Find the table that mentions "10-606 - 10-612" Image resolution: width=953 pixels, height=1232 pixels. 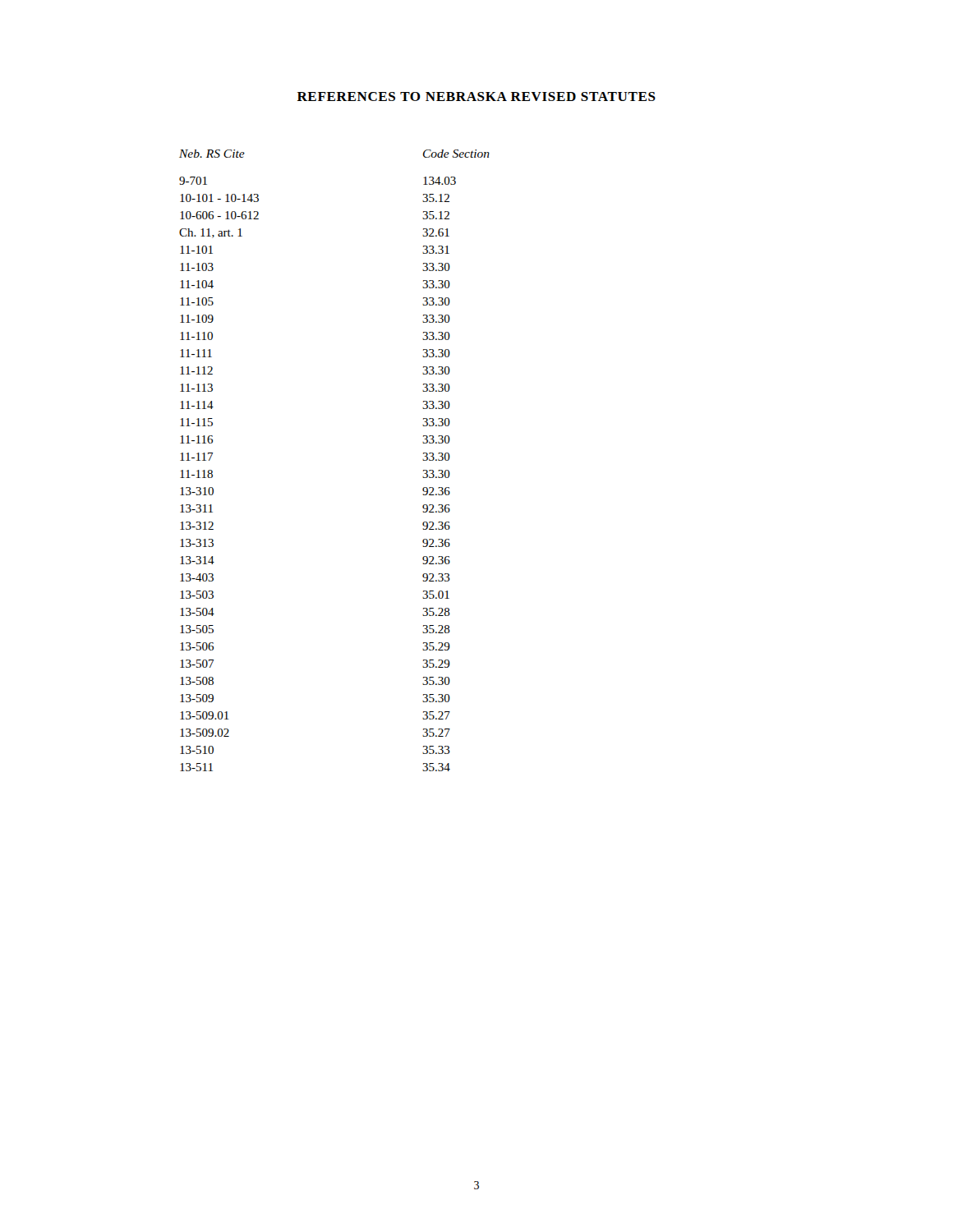(x=417, y=461)
